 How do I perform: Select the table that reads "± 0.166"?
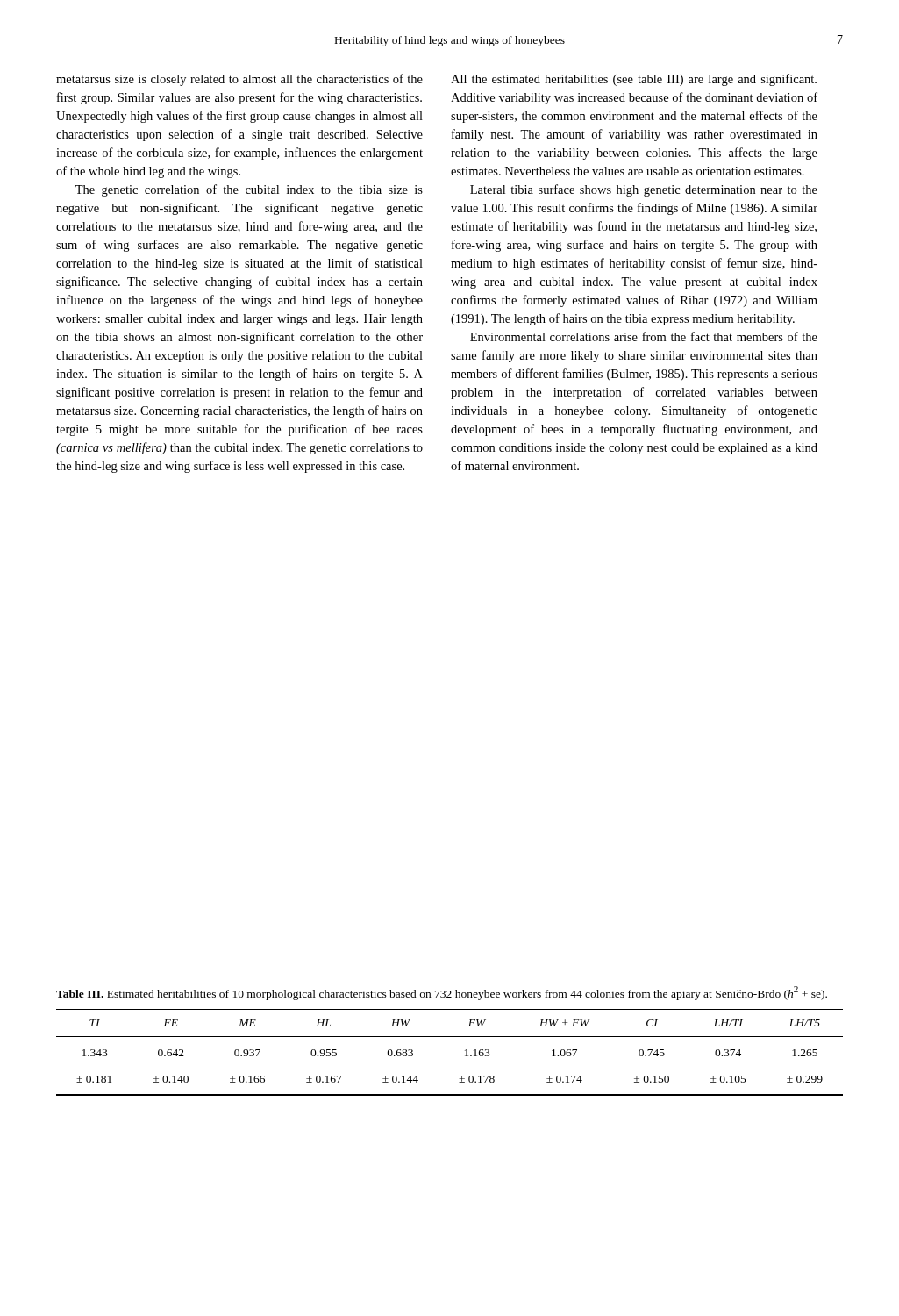tap(450, 1053)
